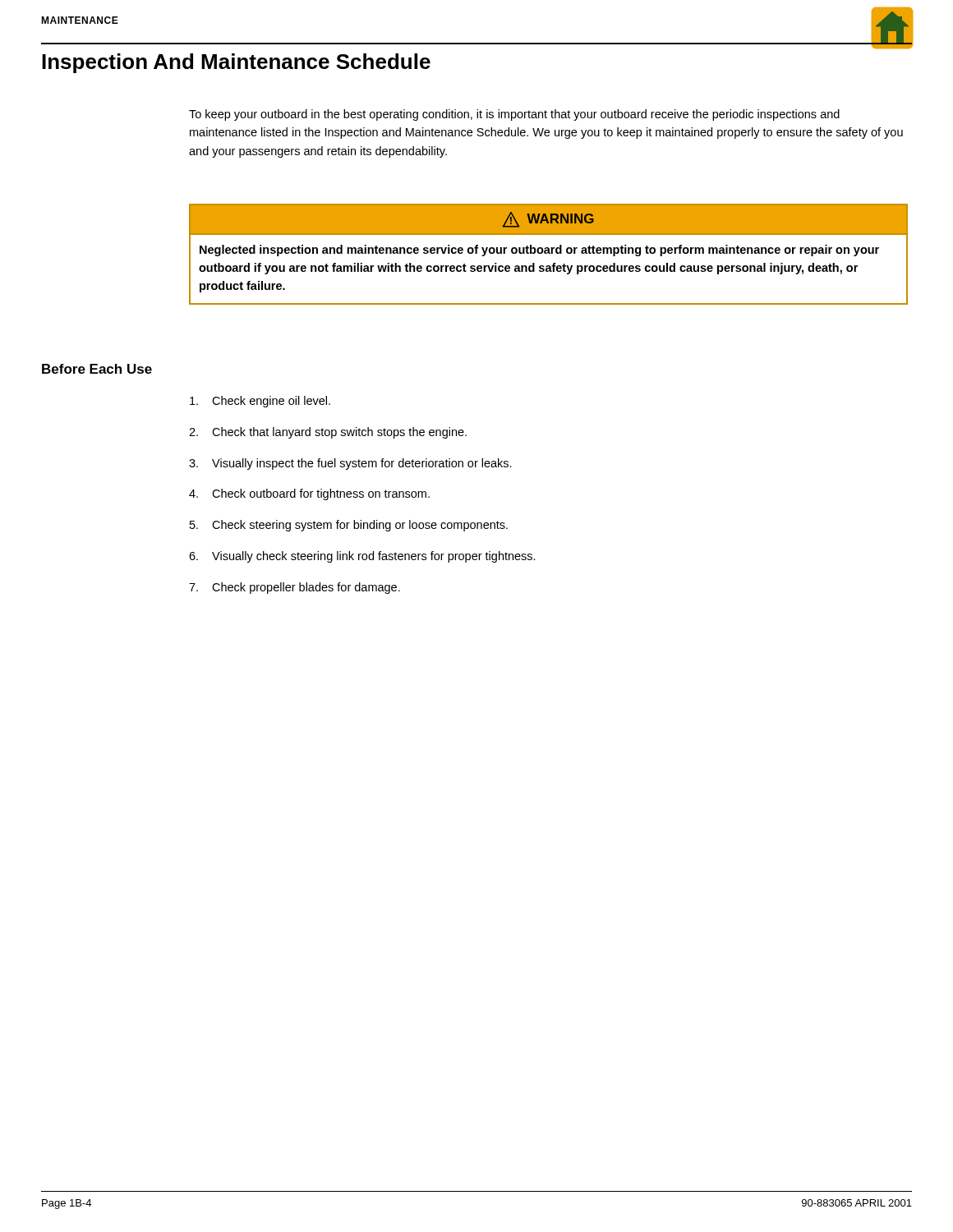Viewport: 953px width, 1232px height.
Task: Point to the block beginning "4. Check outboard for"
Action: click(310, 495)
